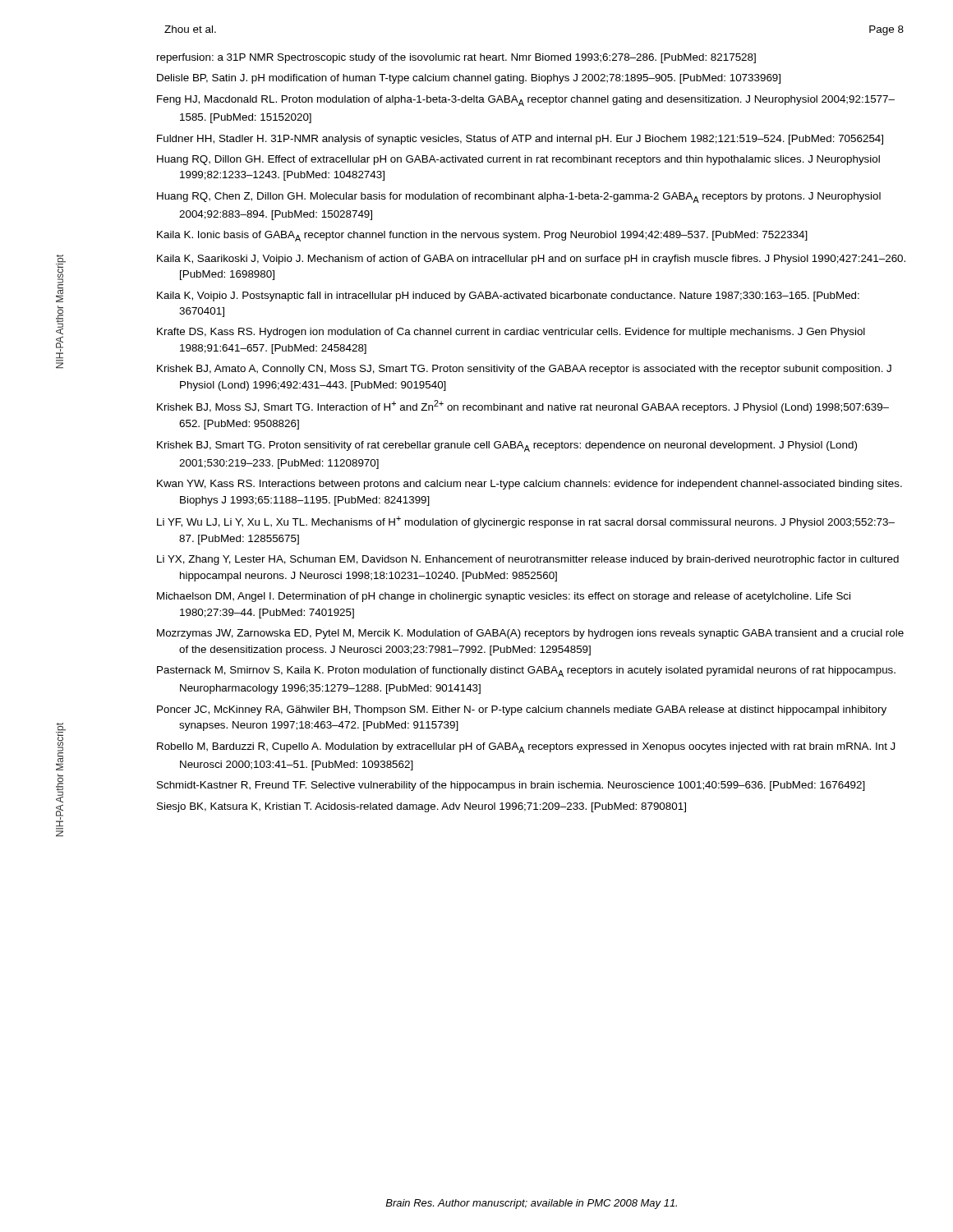Select the region starting "Huang RQ, Chen Z, Dillon GH."
This screenshot has height=1232, width=953.
pyautogui.click(x=519, y=205)
